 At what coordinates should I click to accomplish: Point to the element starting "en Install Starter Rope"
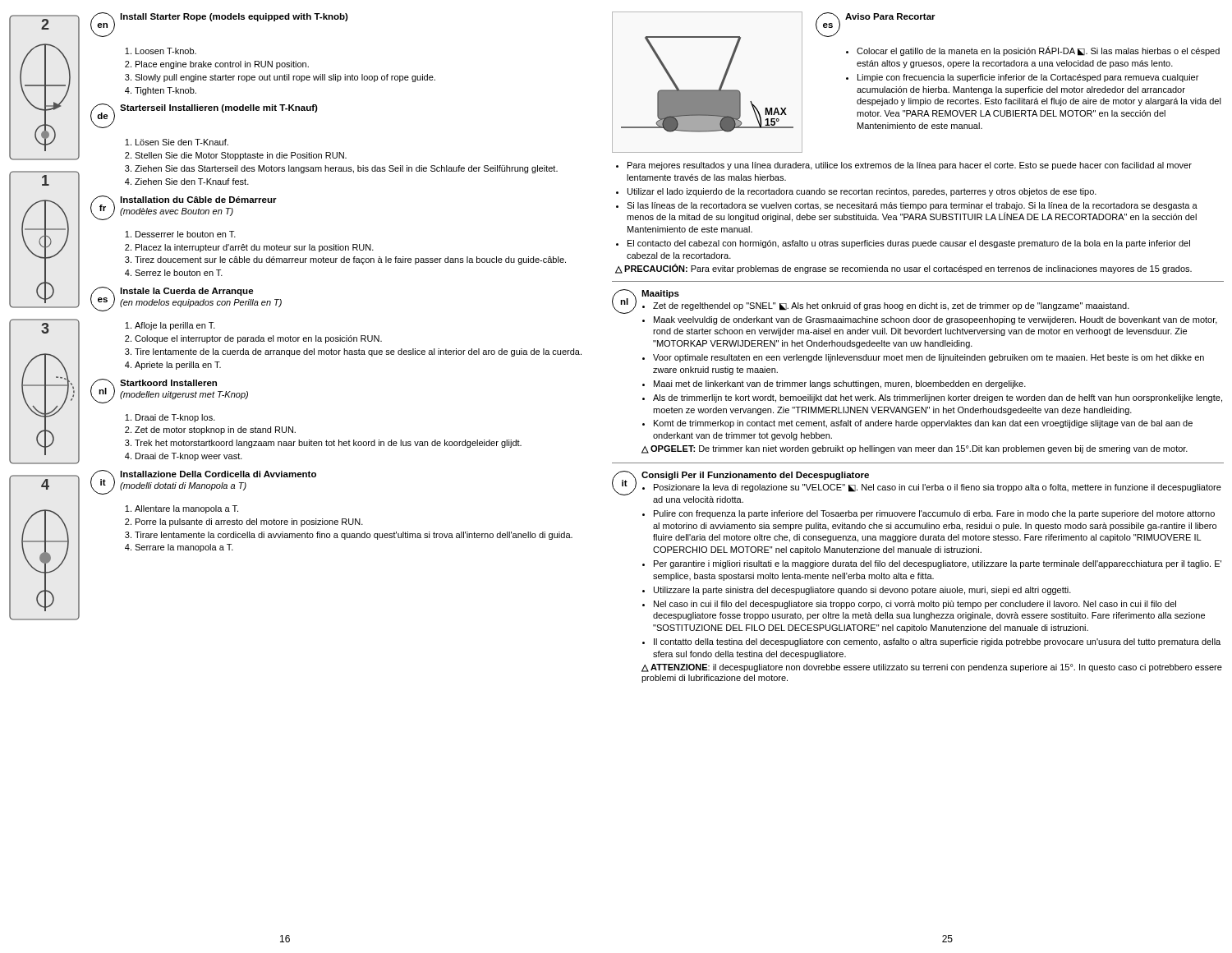tap(345, 24)
